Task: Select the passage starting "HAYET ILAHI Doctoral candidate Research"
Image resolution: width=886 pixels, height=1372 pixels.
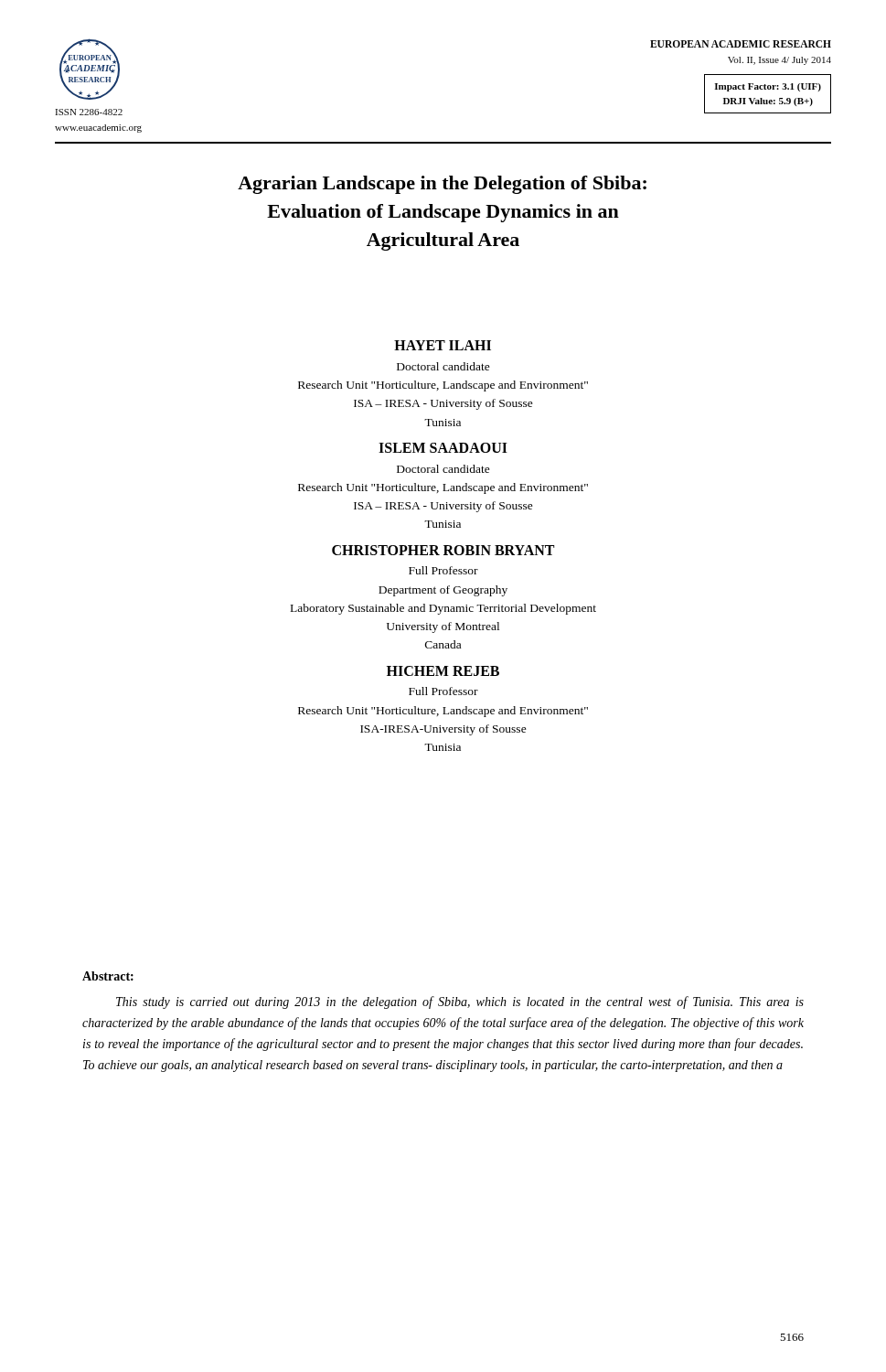Action: pyautogui.click(x=443, y=546)
